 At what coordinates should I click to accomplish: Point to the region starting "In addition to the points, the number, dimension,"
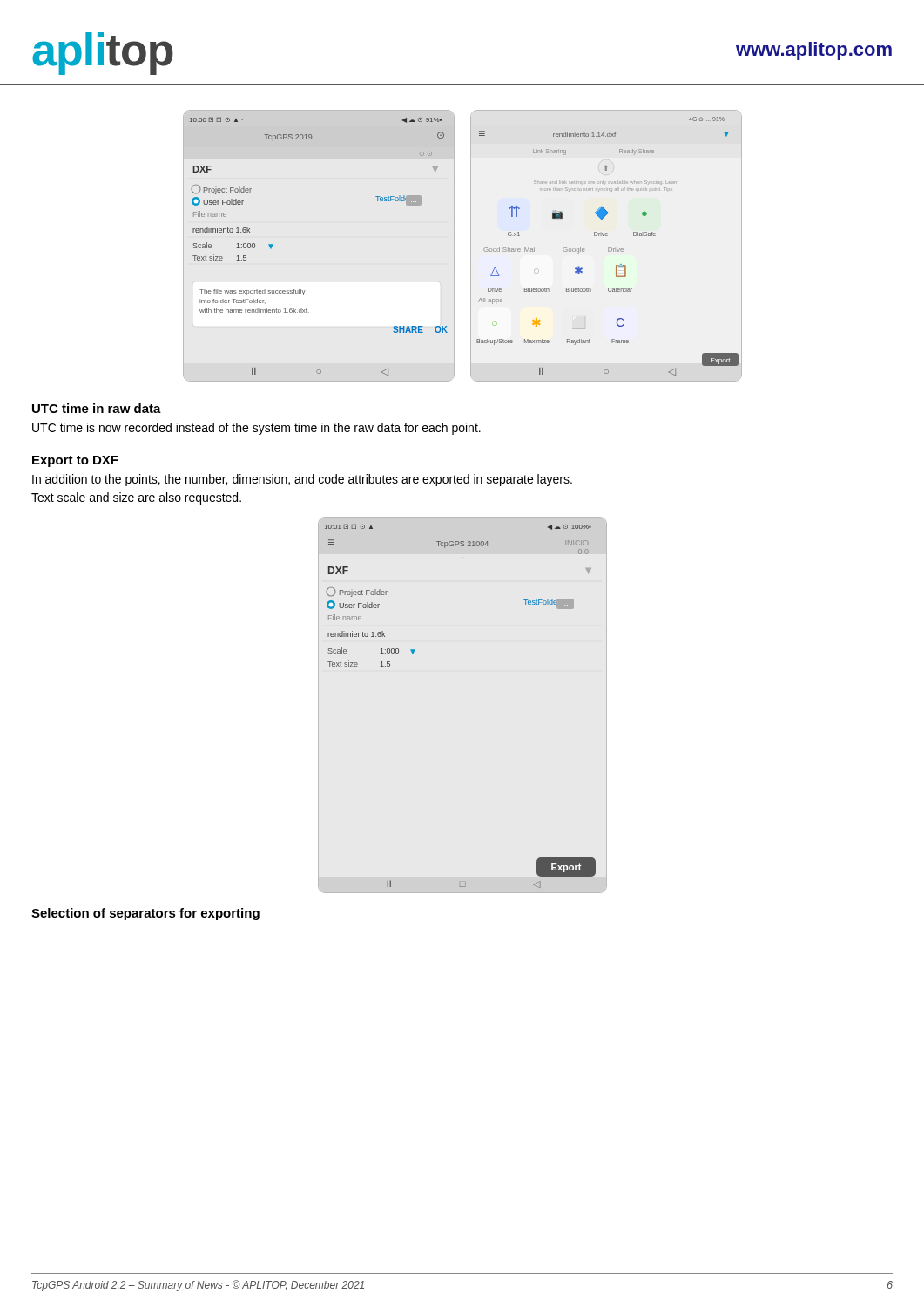[x=302, y=488]
